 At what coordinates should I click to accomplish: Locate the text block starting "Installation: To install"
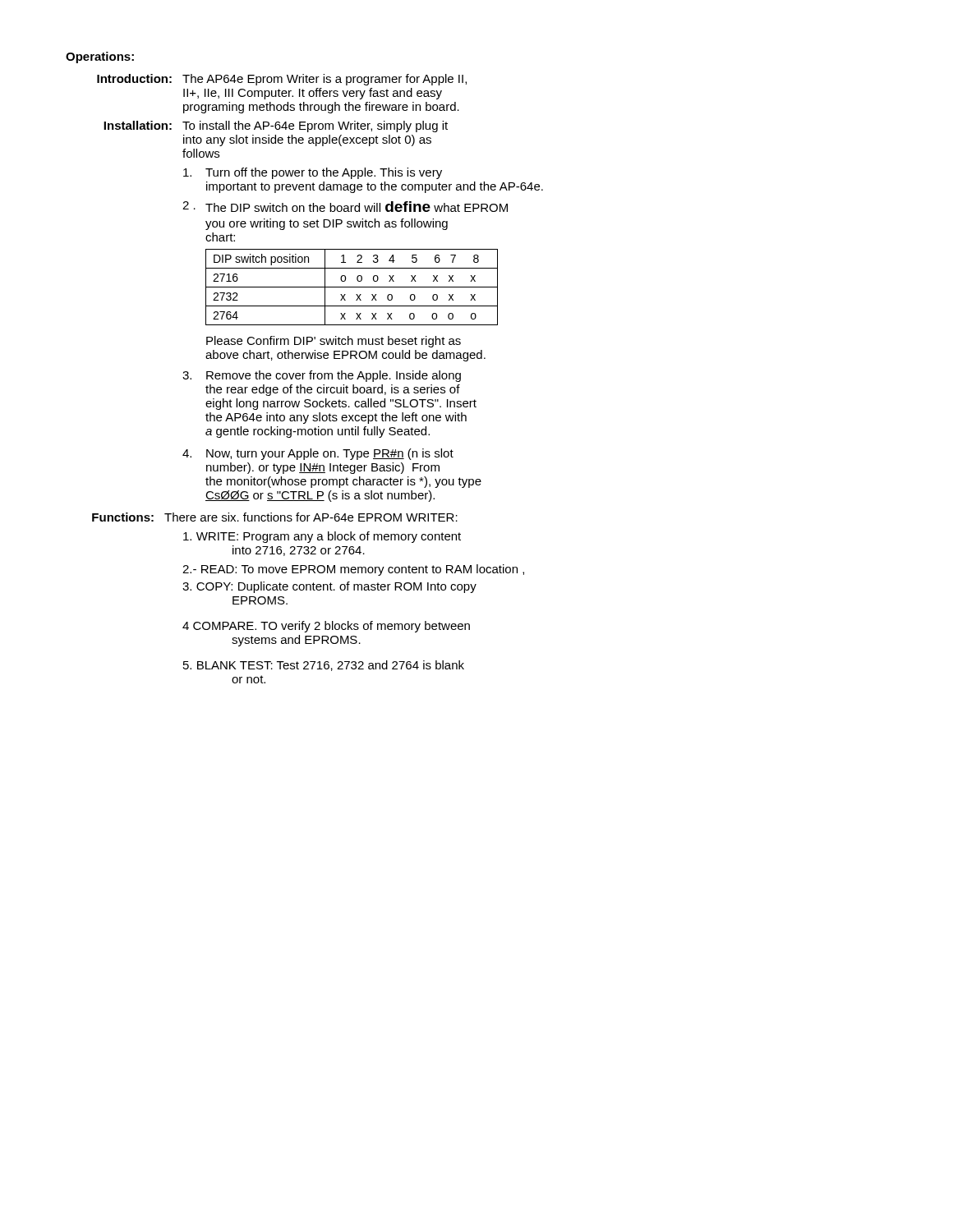[276, 126]
